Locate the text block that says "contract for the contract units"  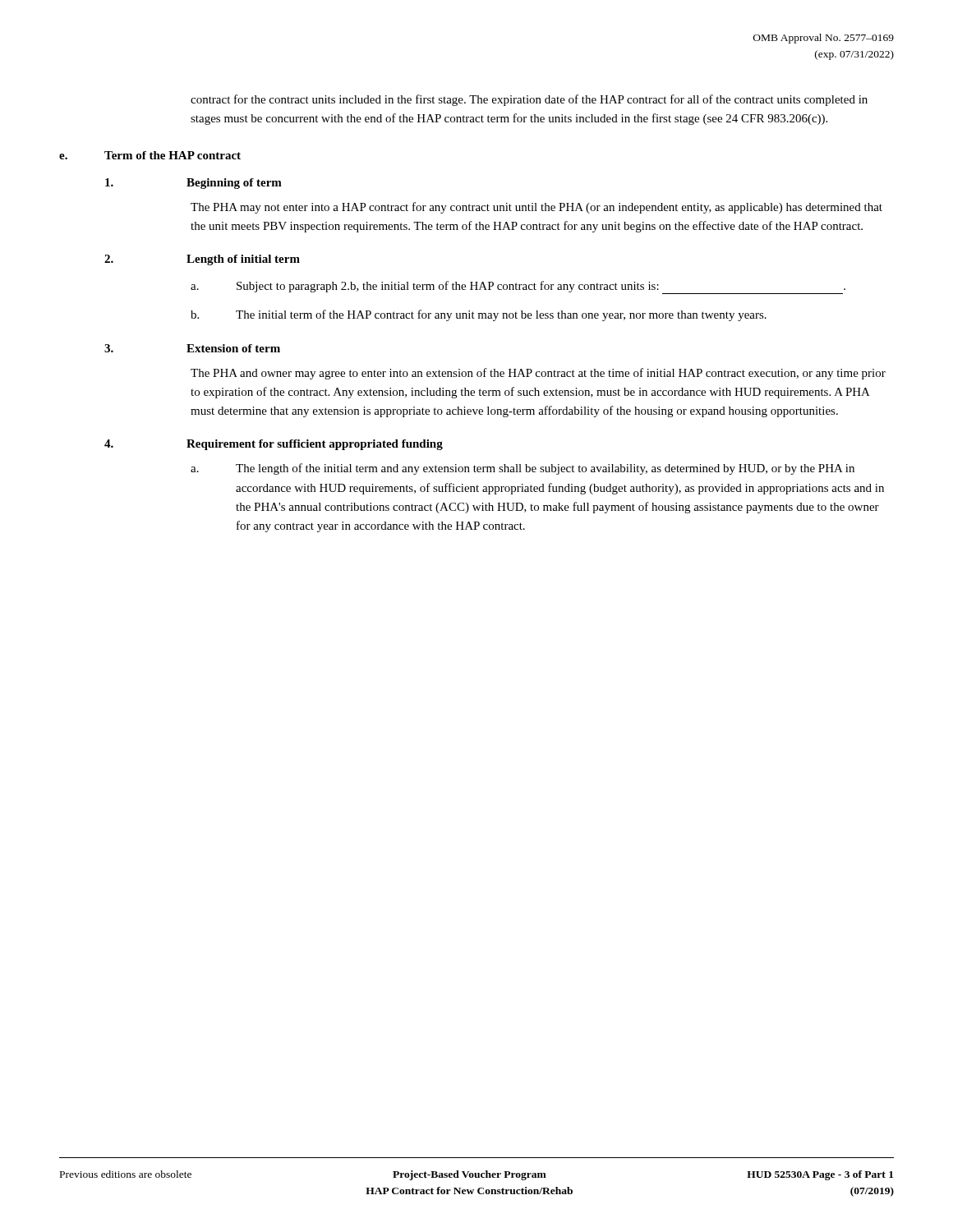529,109
